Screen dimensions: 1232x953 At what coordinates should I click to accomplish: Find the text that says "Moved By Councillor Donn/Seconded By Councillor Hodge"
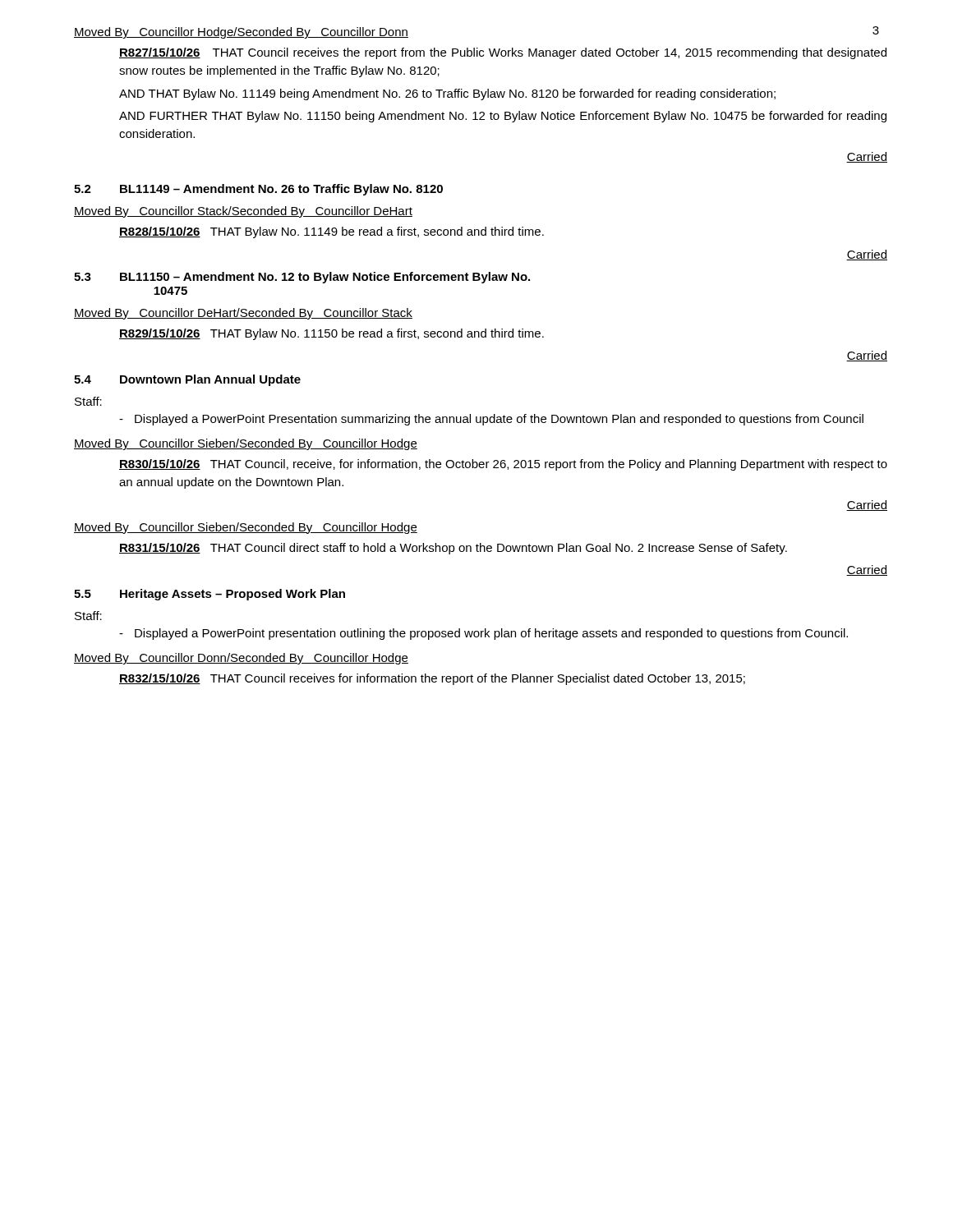click(x=241, y=657)
